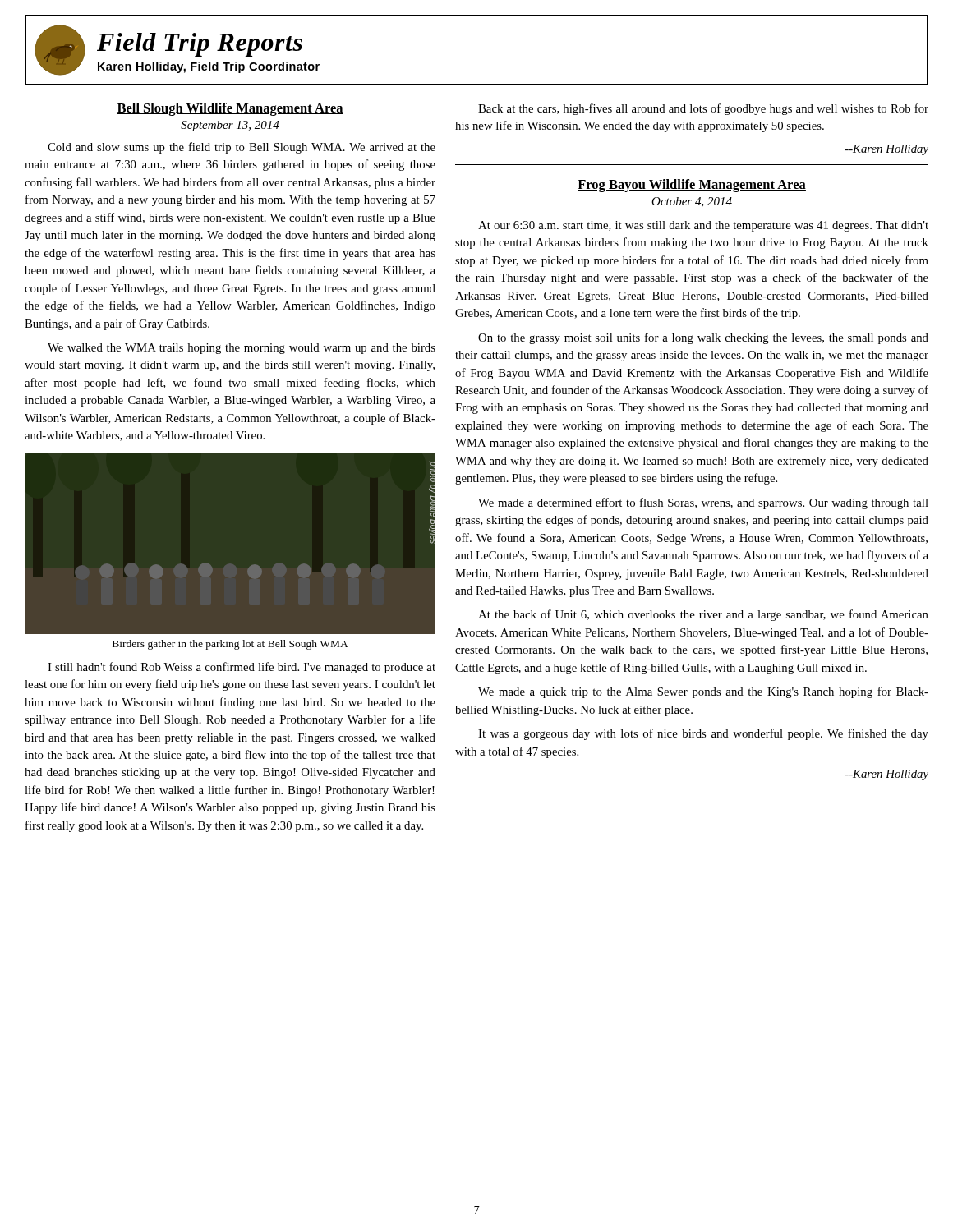
Task: Point to the block starting "On to the"
Action: pyautogui.click(x=692, y=408)
